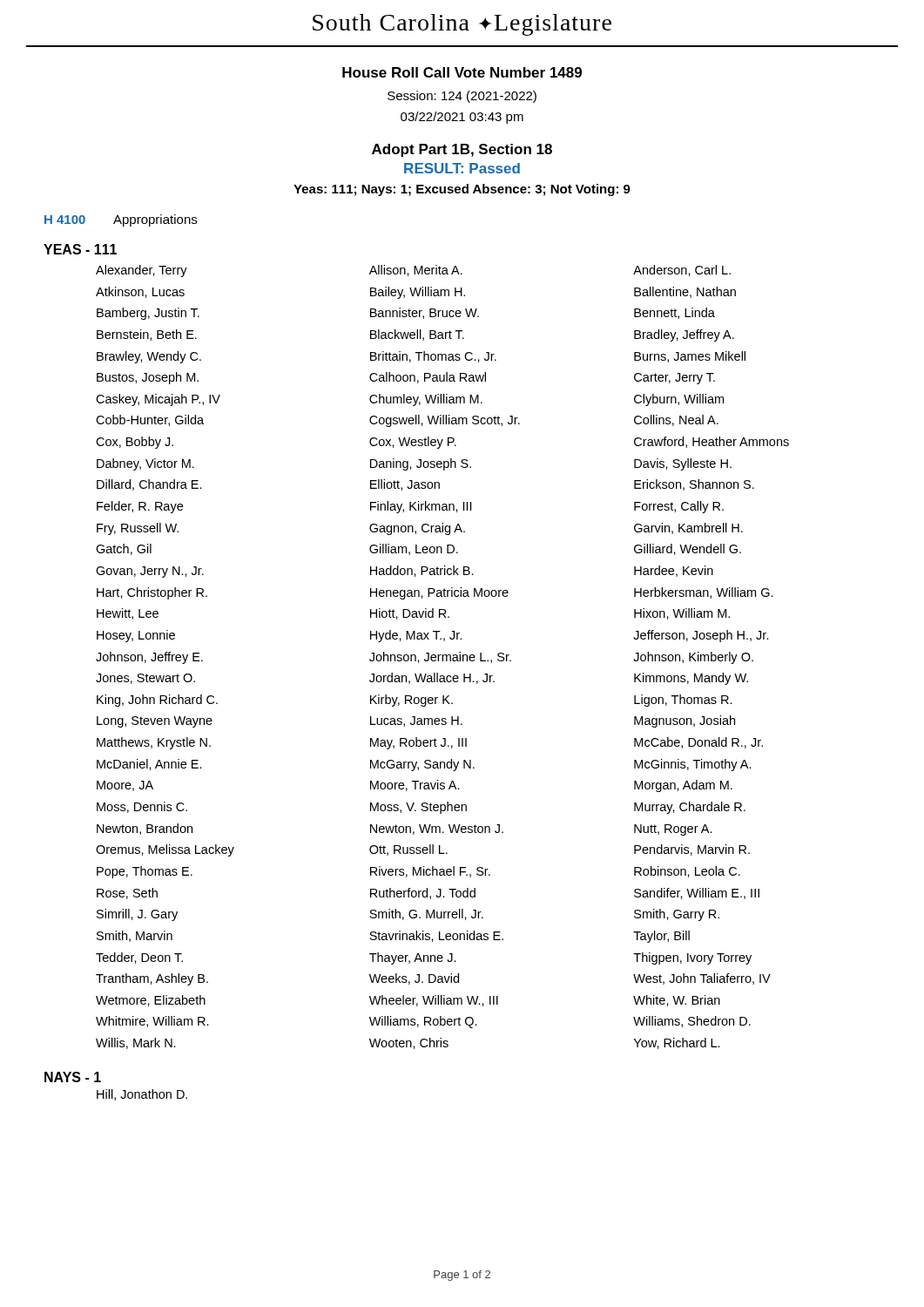Where does it say "Simrill, J. Gary"?
The image size is (924, 1307).
point(137,914)
